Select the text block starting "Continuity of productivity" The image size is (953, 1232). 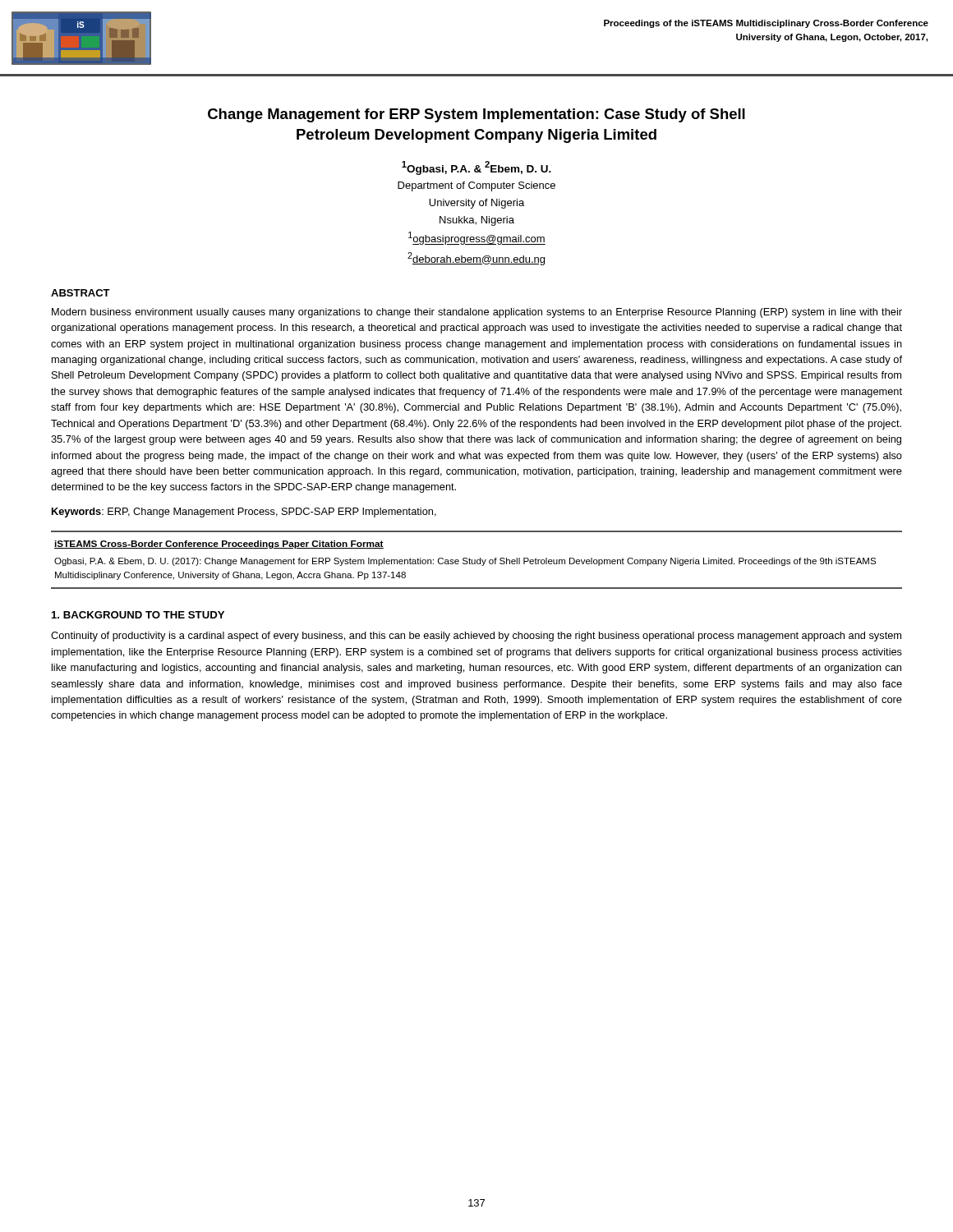(476, 676)
